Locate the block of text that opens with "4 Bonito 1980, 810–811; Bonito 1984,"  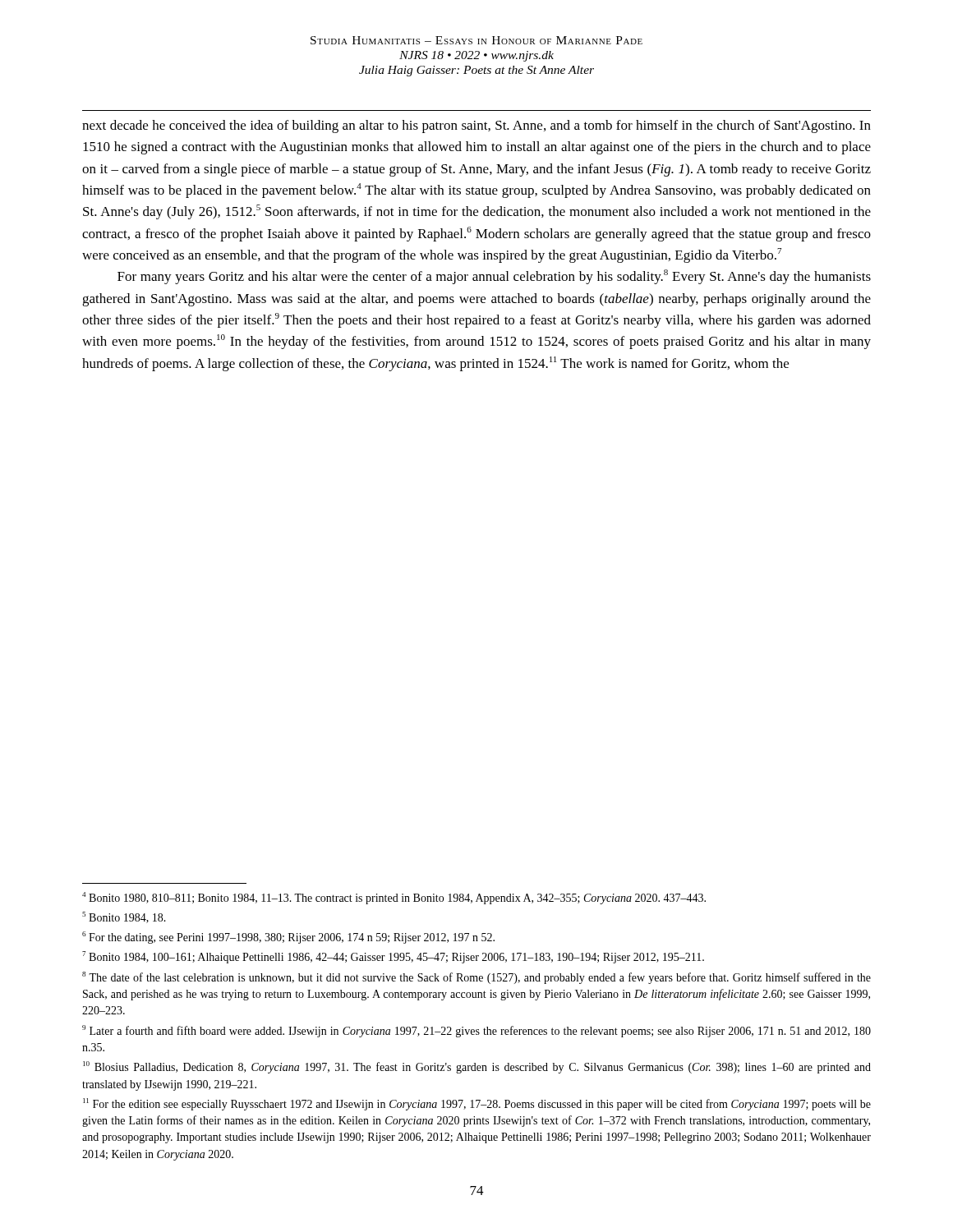coord(394,897)
